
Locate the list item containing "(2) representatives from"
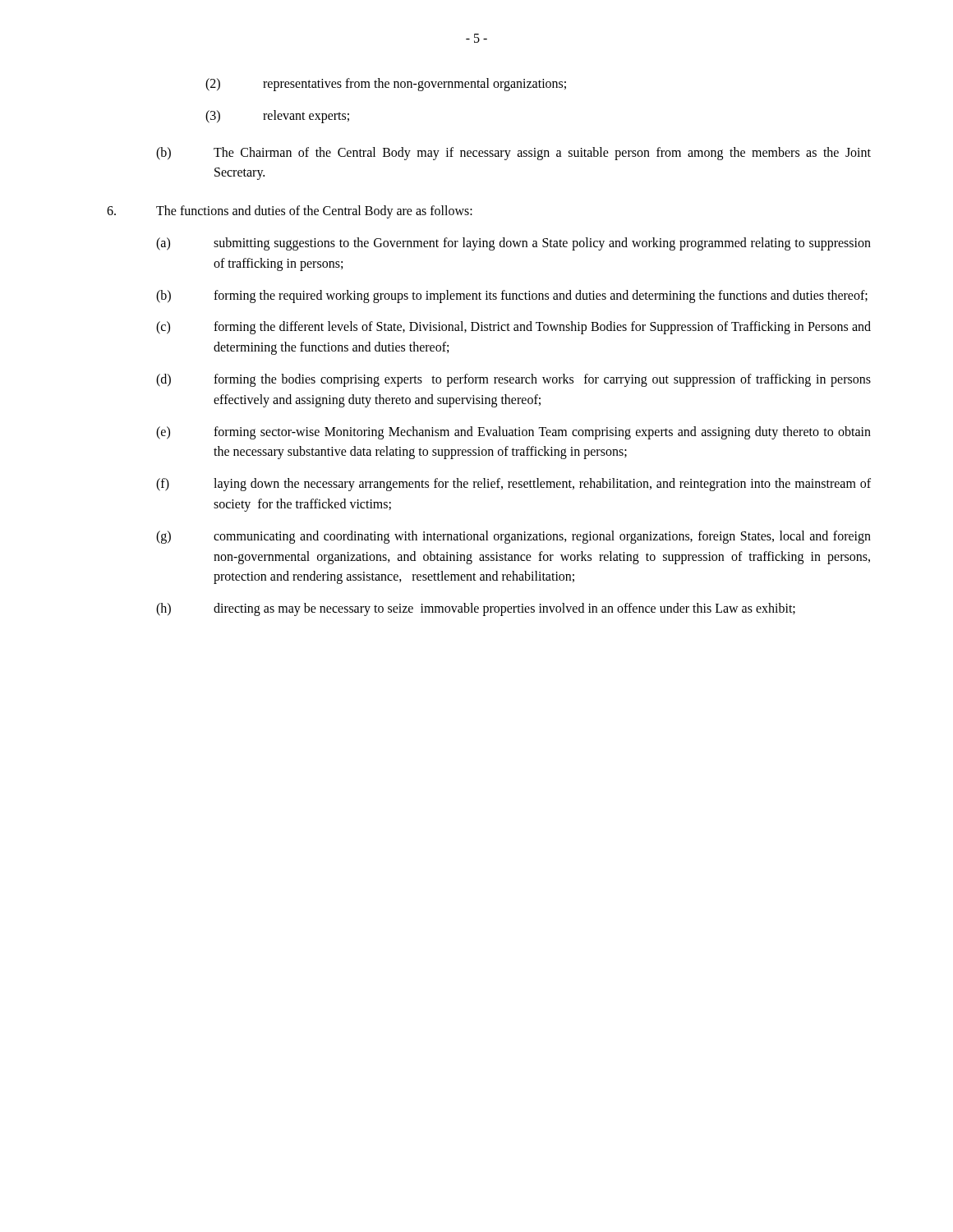[x=538, y=84]
